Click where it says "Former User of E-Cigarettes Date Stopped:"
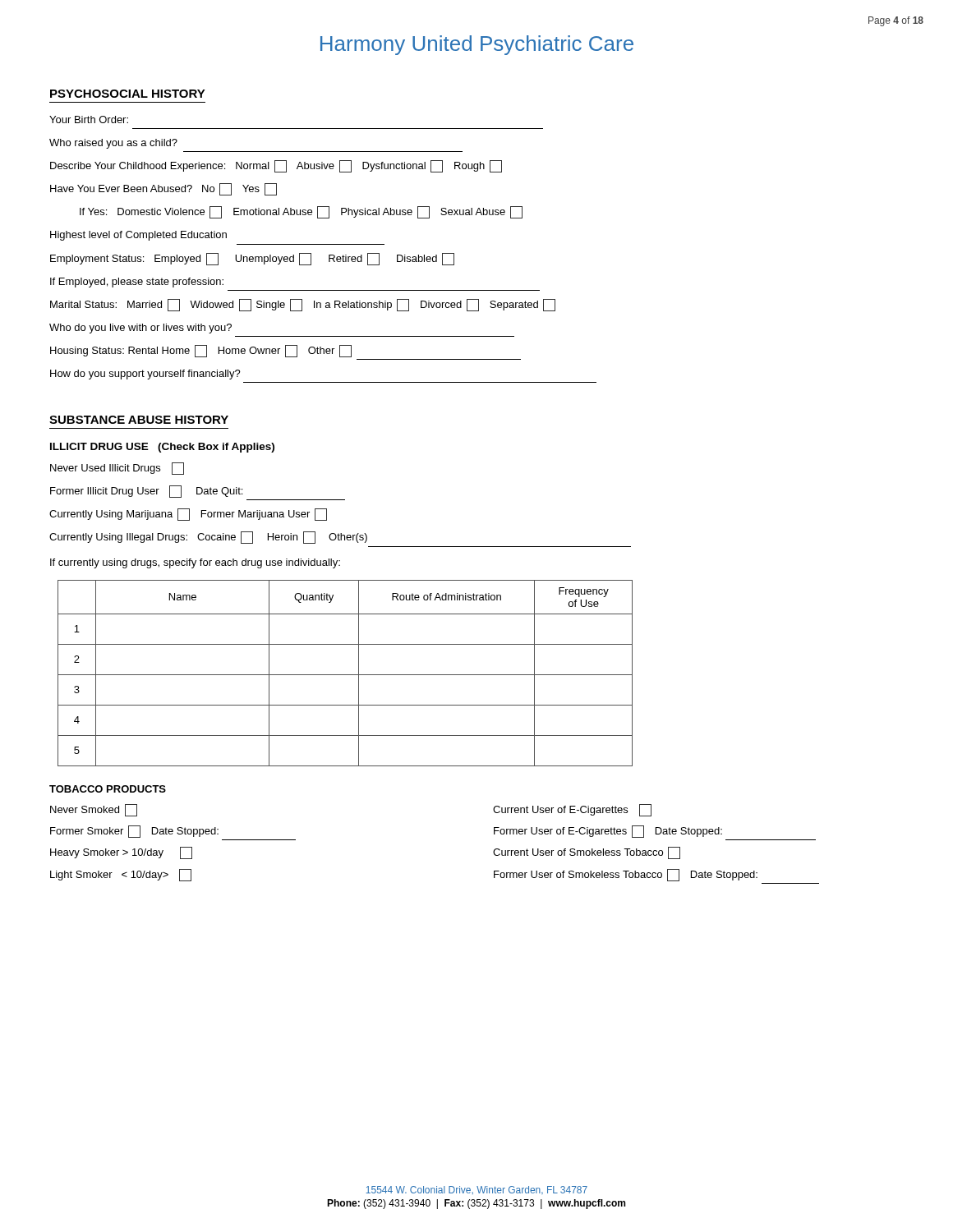Image resolution: width=953 pixels, height=1232 pixels. [655, 833]
